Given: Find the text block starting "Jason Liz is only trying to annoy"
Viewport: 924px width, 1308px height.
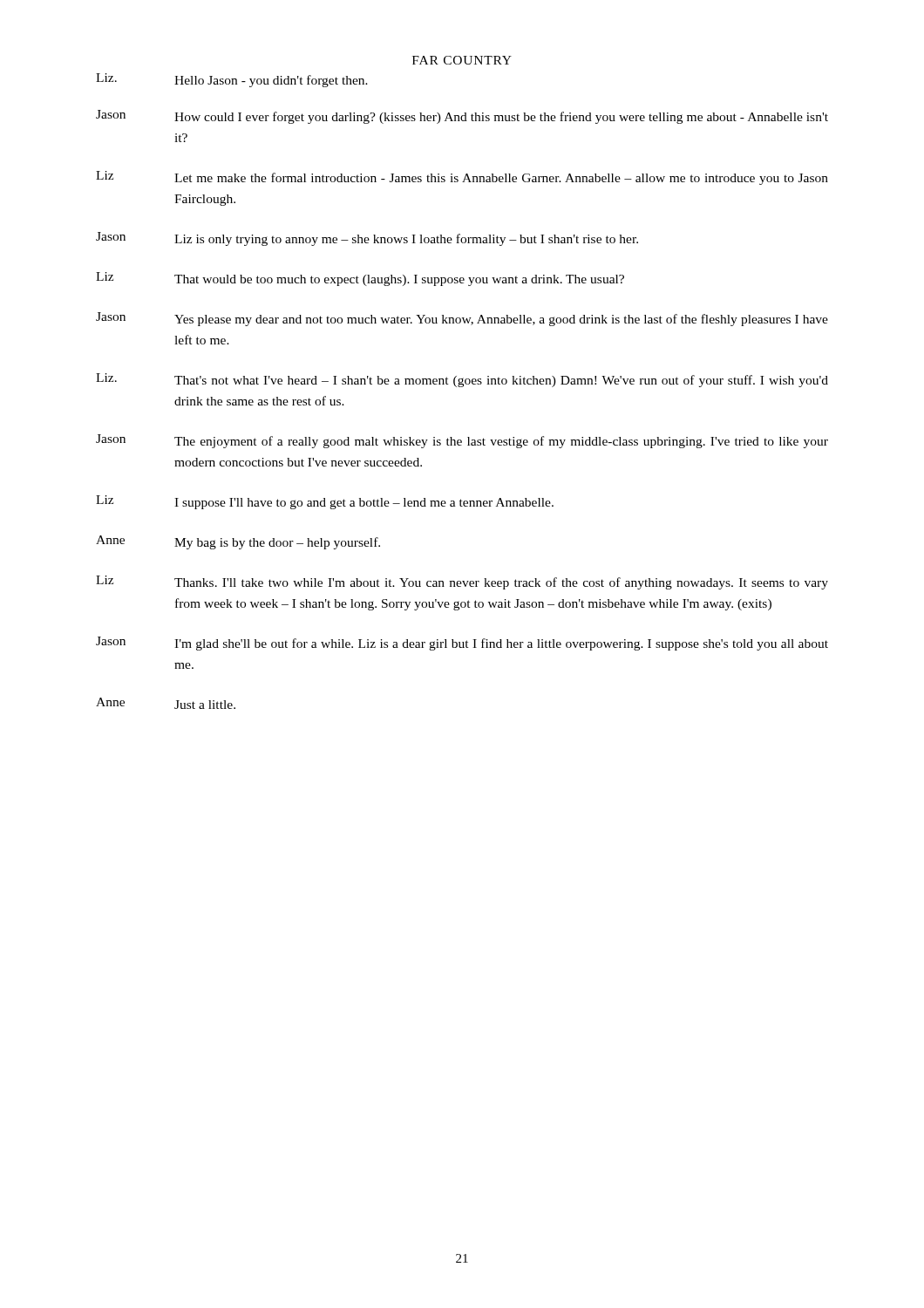Looking at the screenshot, I should 462,239.
